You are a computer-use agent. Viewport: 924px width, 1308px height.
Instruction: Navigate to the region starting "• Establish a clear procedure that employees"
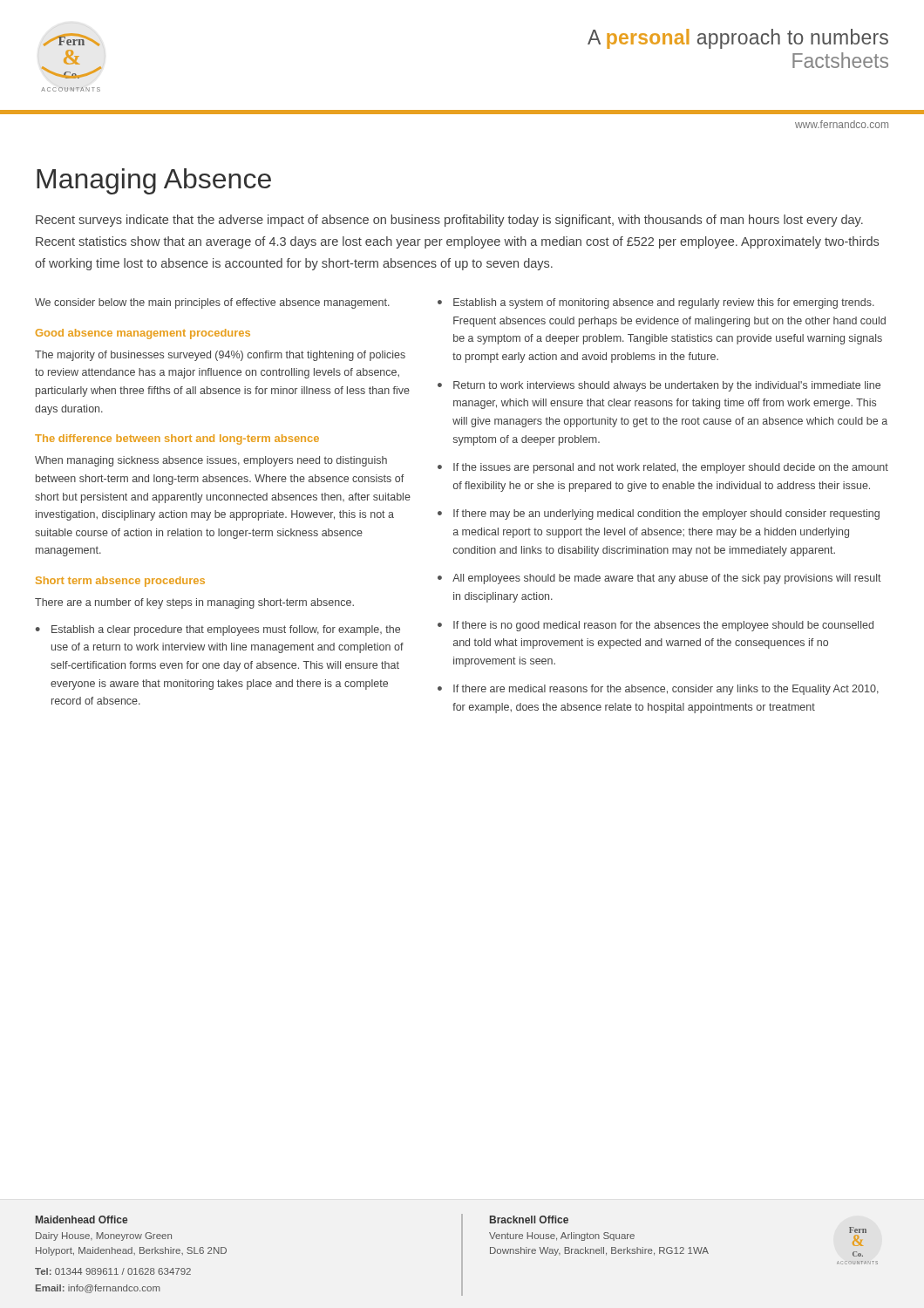pyautogui.click(x=223, y=666)
